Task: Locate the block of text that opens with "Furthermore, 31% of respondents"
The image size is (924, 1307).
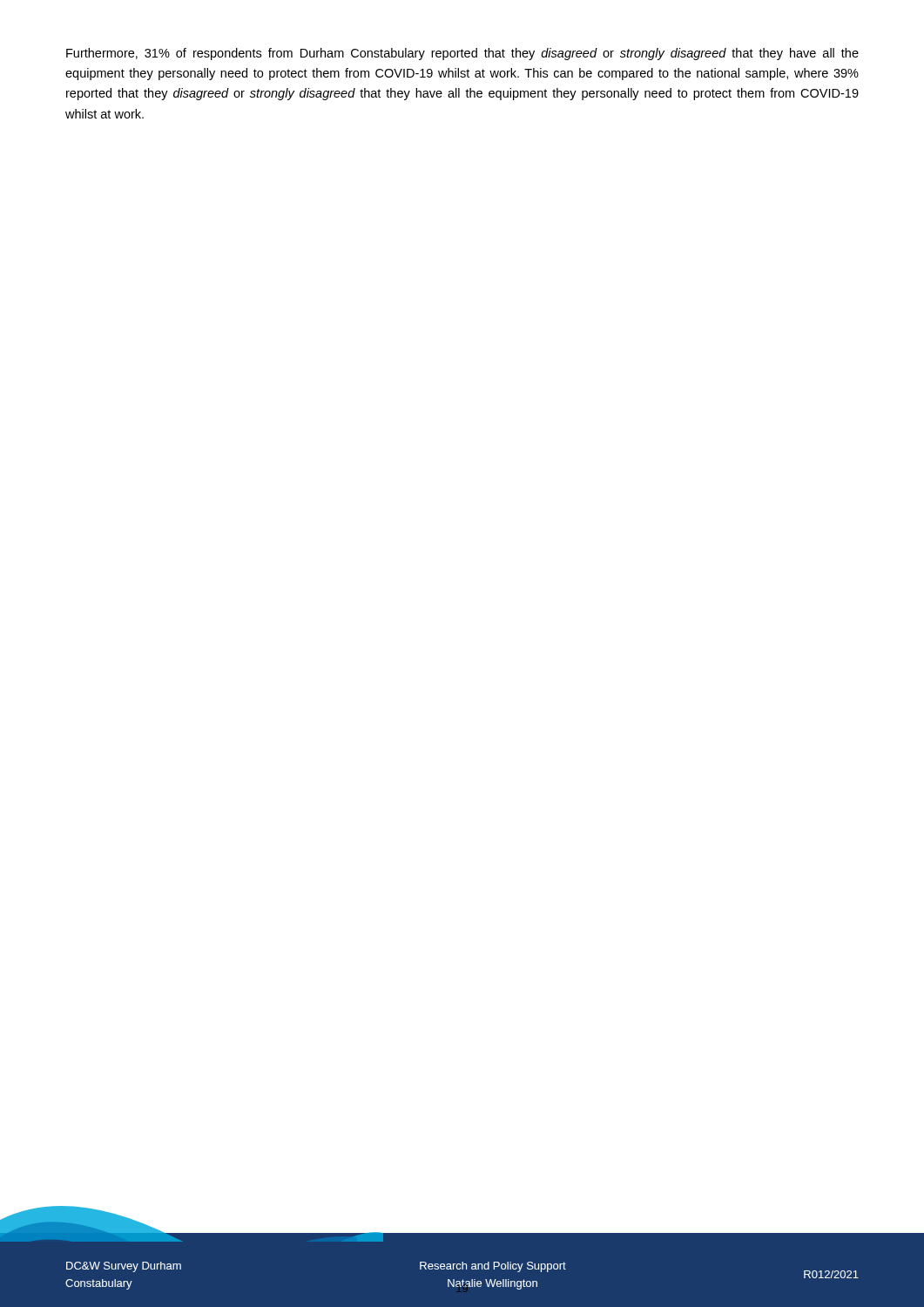Action: [x=462, y=83]
